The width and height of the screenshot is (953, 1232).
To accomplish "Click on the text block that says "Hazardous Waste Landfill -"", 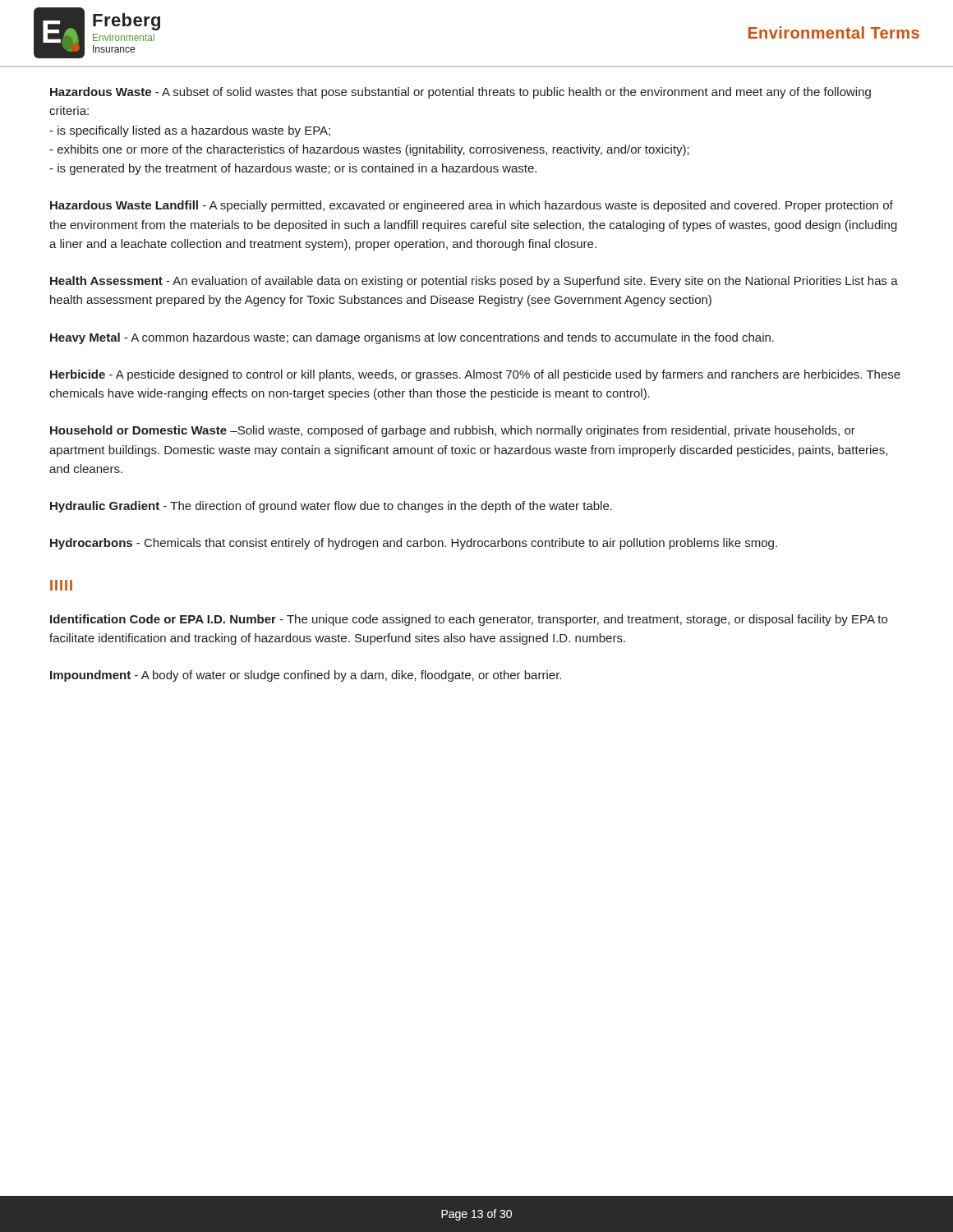I will point(476,224).
